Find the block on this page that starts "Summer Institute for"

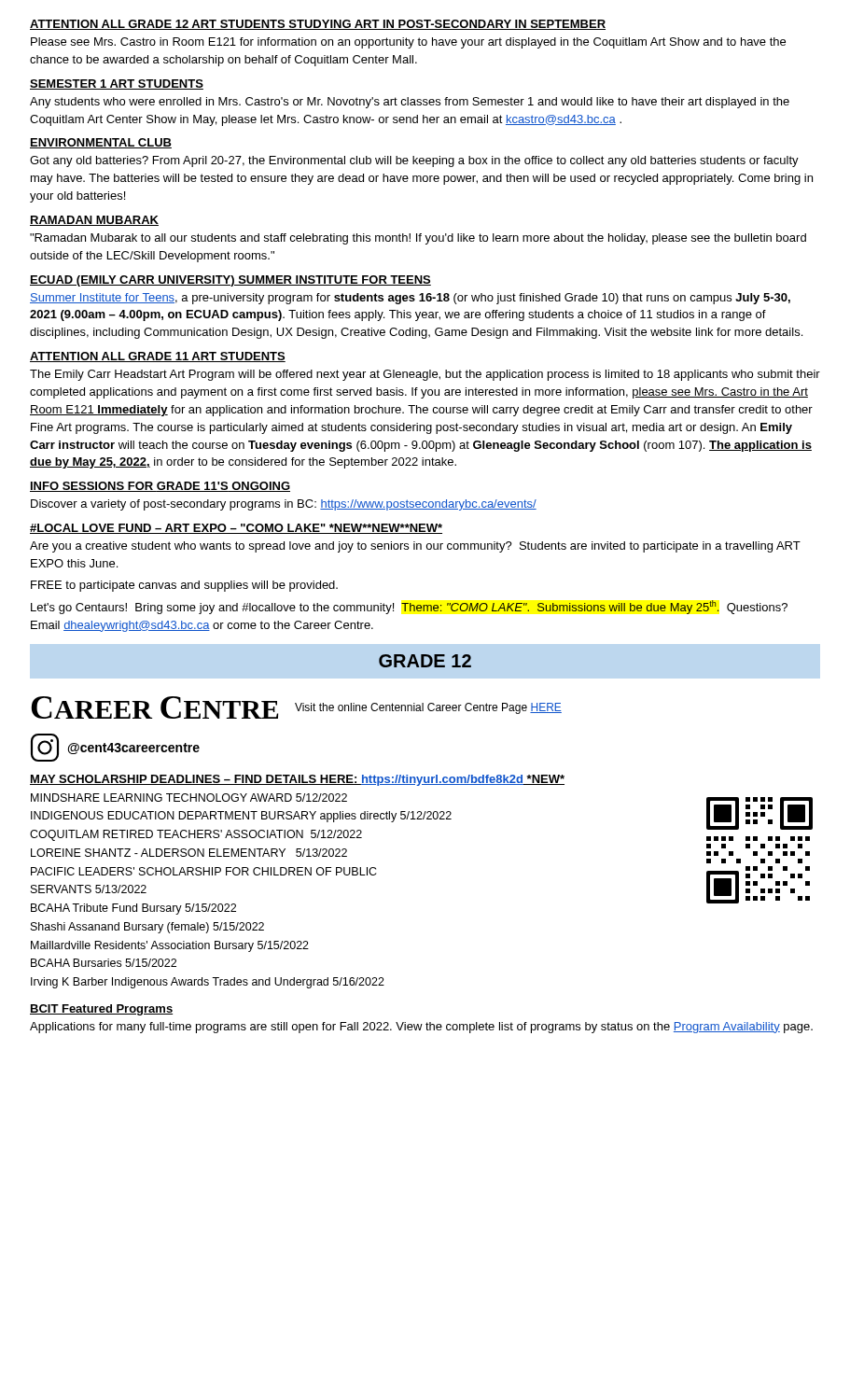tap(417, 315)
